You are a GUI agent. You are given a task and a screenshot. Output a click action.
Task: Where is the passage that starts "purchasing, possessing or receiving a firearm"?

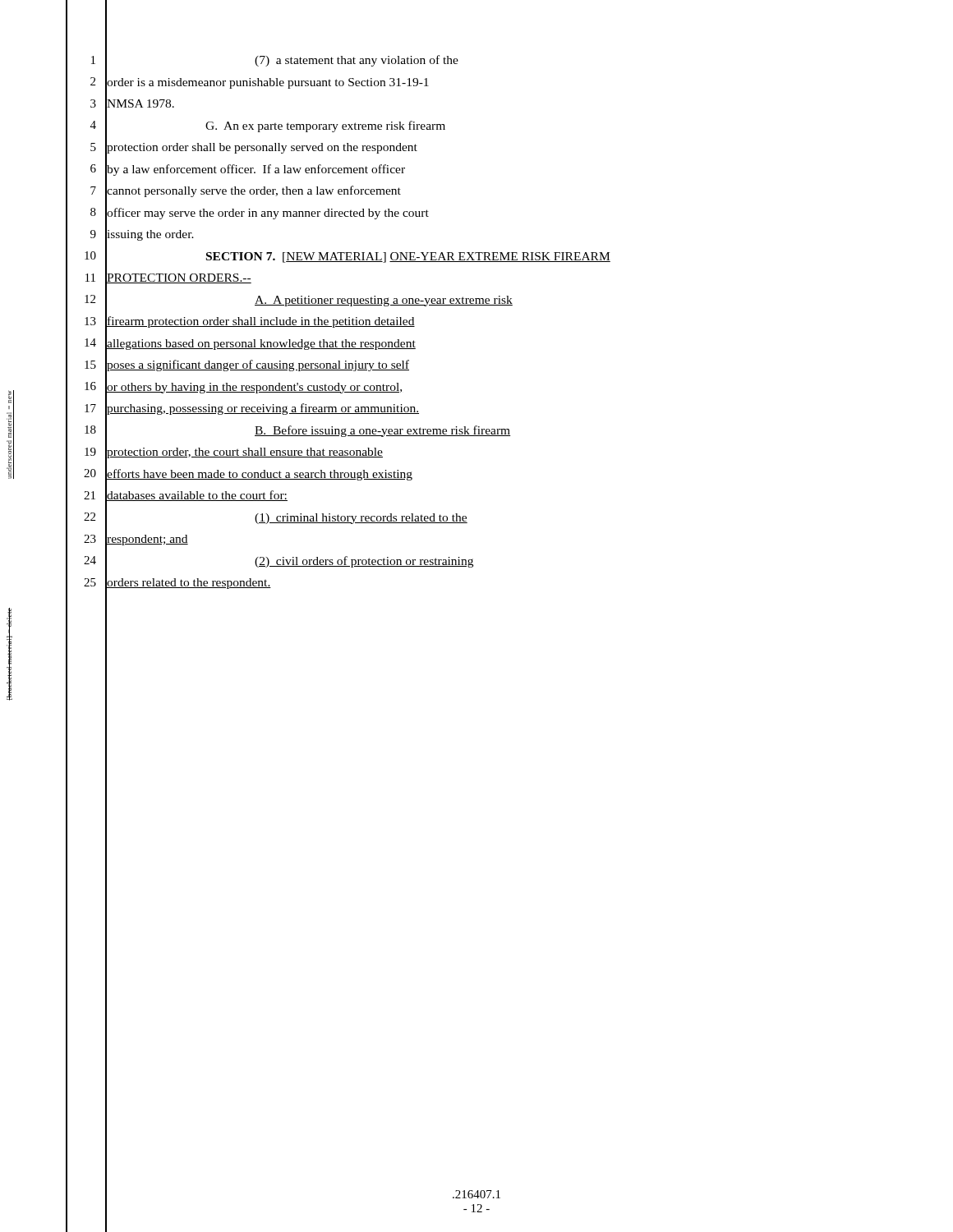point(263,408)
